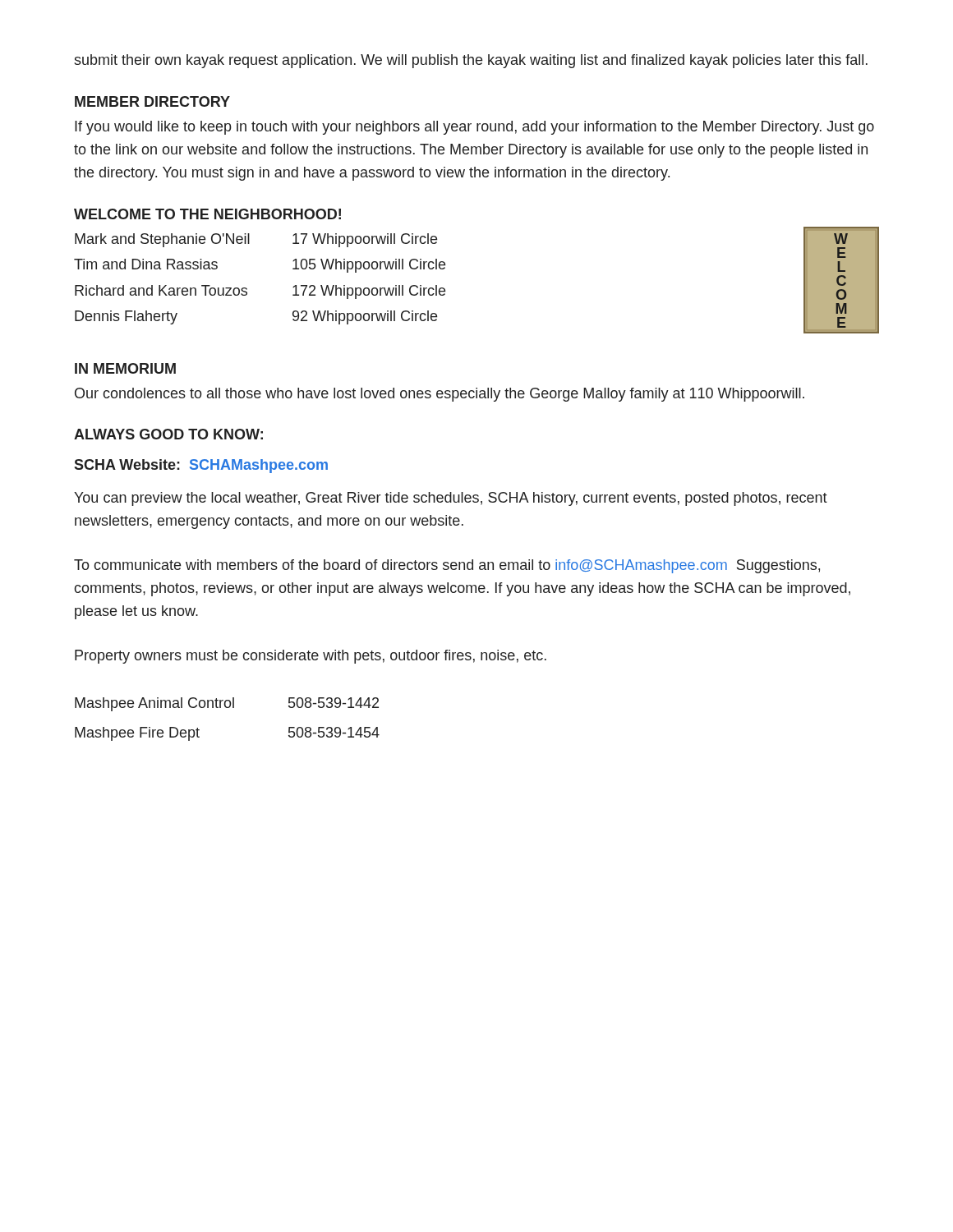The image size is (953, 1232).
Task: Locate the block of text that opens with "Tim and Dina Rassias"
Action: tap(143, 266)
